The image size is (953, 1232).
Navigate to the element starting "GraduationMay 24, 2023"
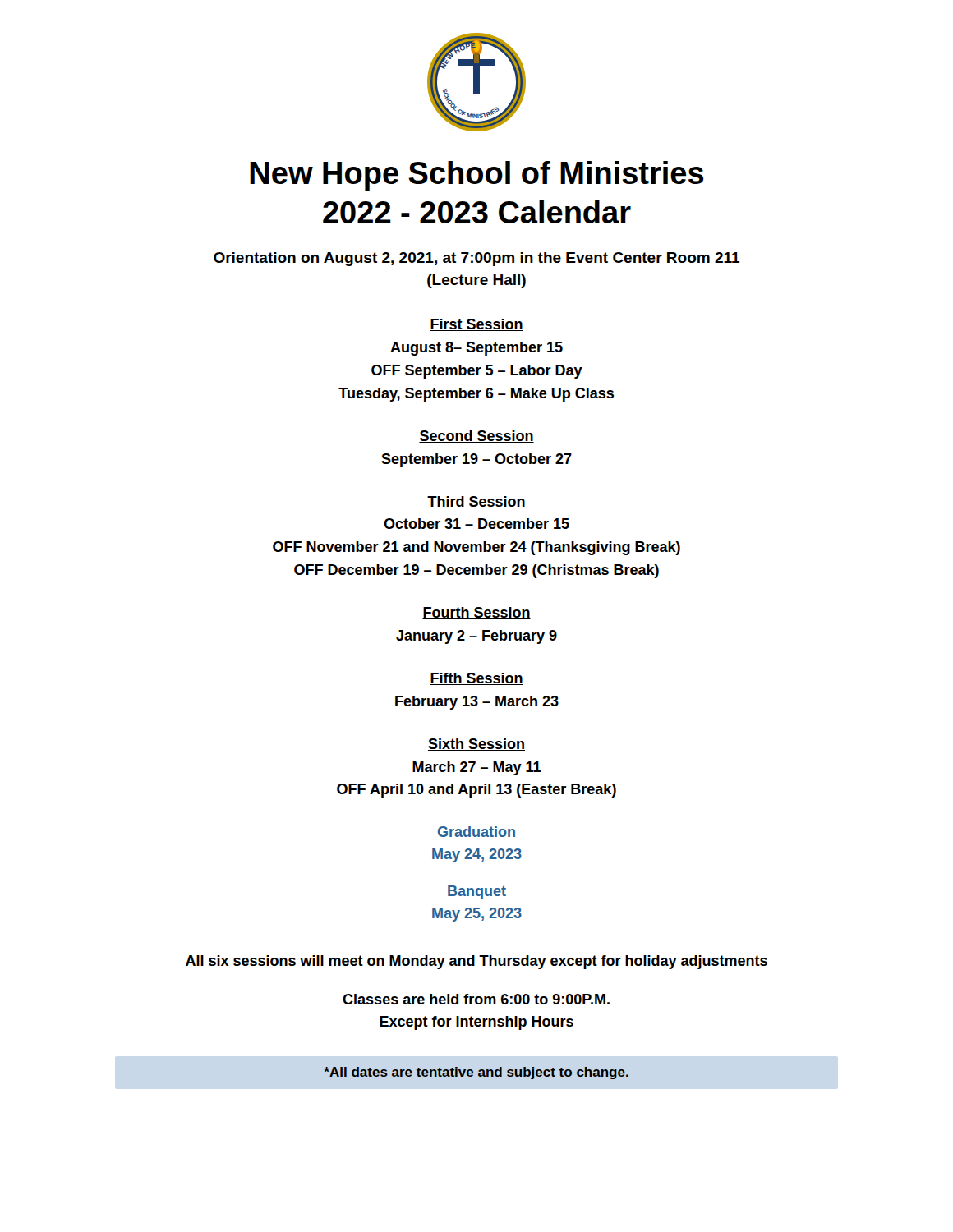click(476, 843)
